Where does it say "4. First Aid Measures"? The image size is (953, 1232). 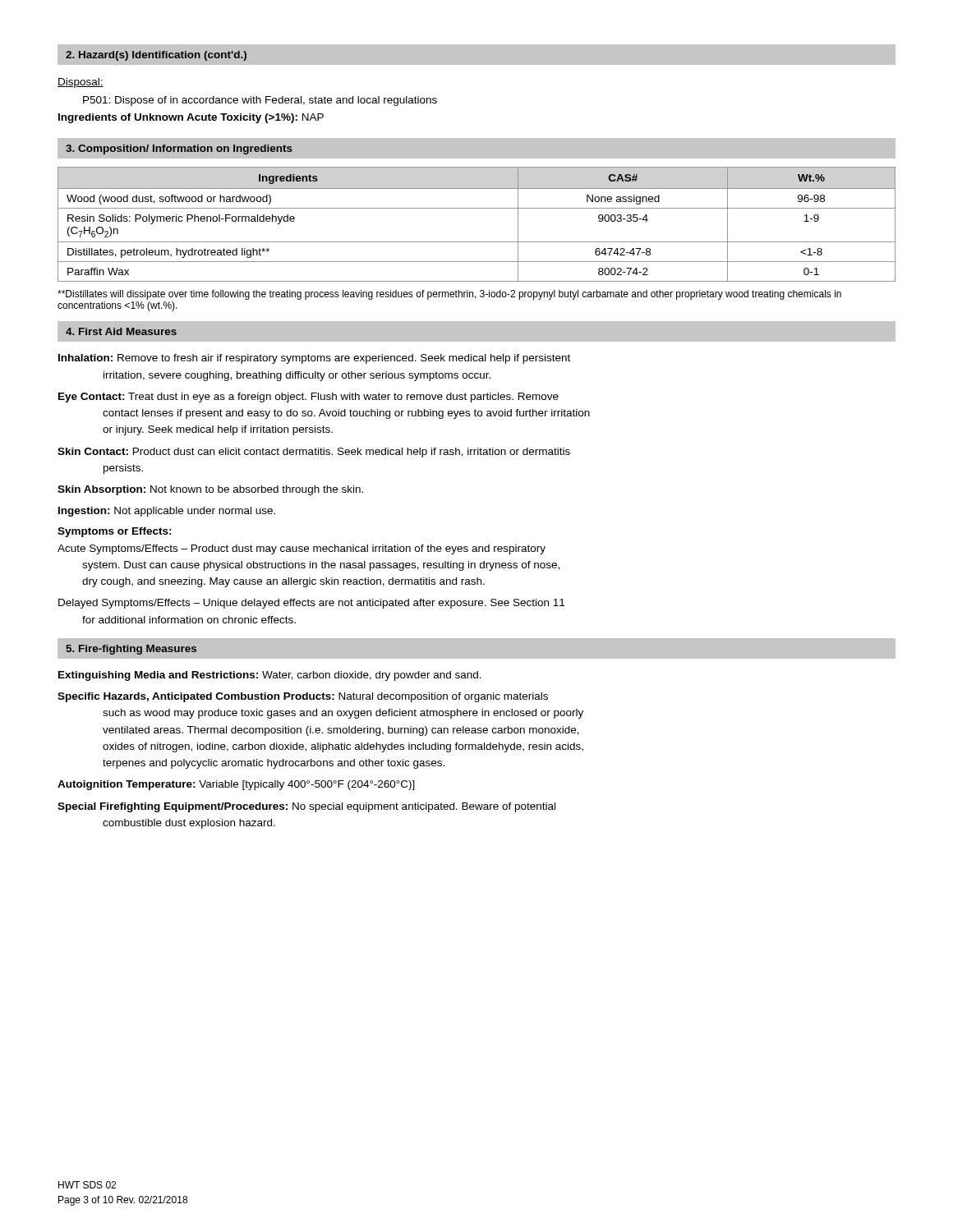pyautogui.click(x=121, y=332)
